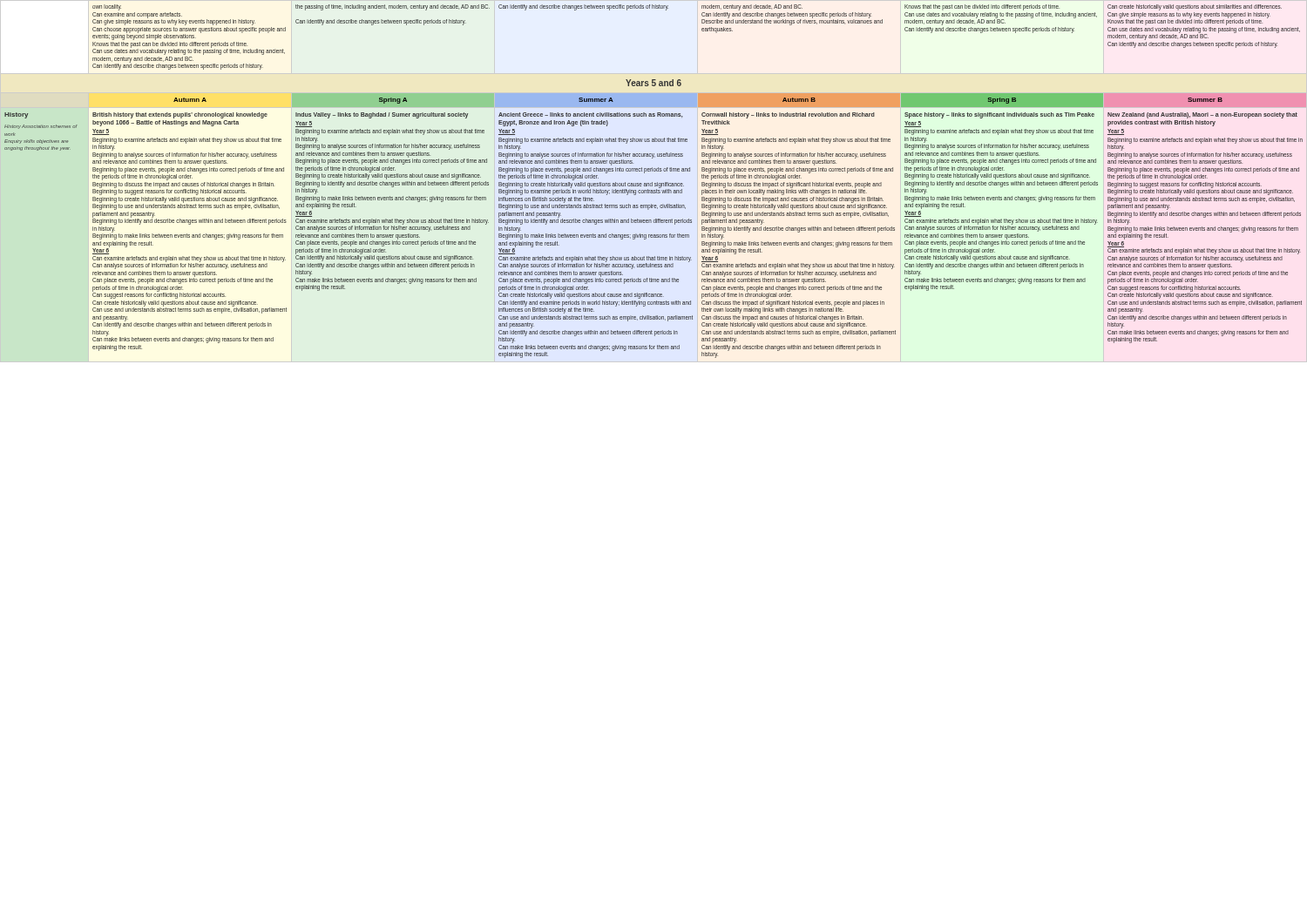
Task: Select the text block starting "Space history – links"
Action: point(1002,201)
